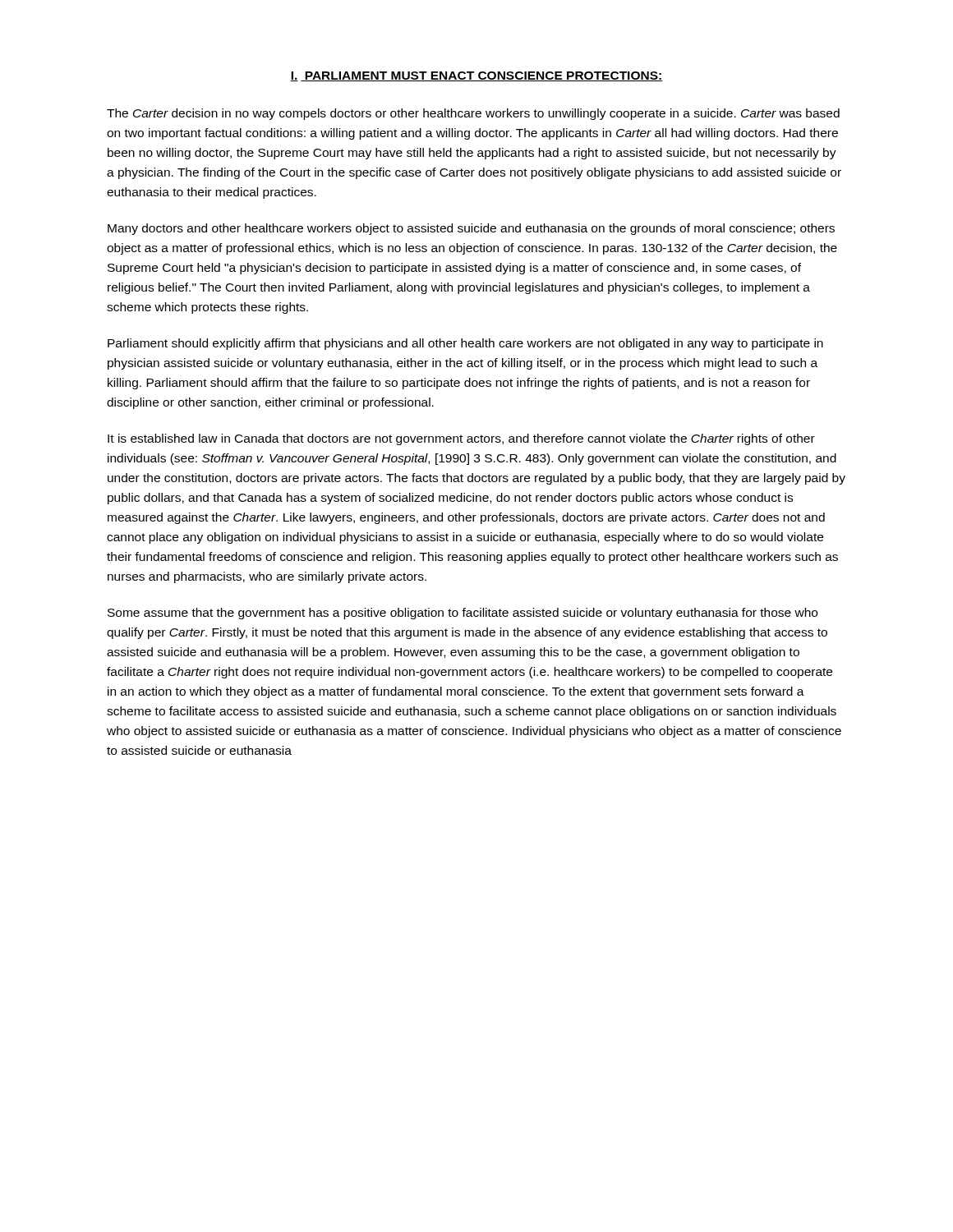Find the text block that says "Many doctors and"
This screenshot has width=953, height=1232.
pyautogui.click(x=472, y=267)
